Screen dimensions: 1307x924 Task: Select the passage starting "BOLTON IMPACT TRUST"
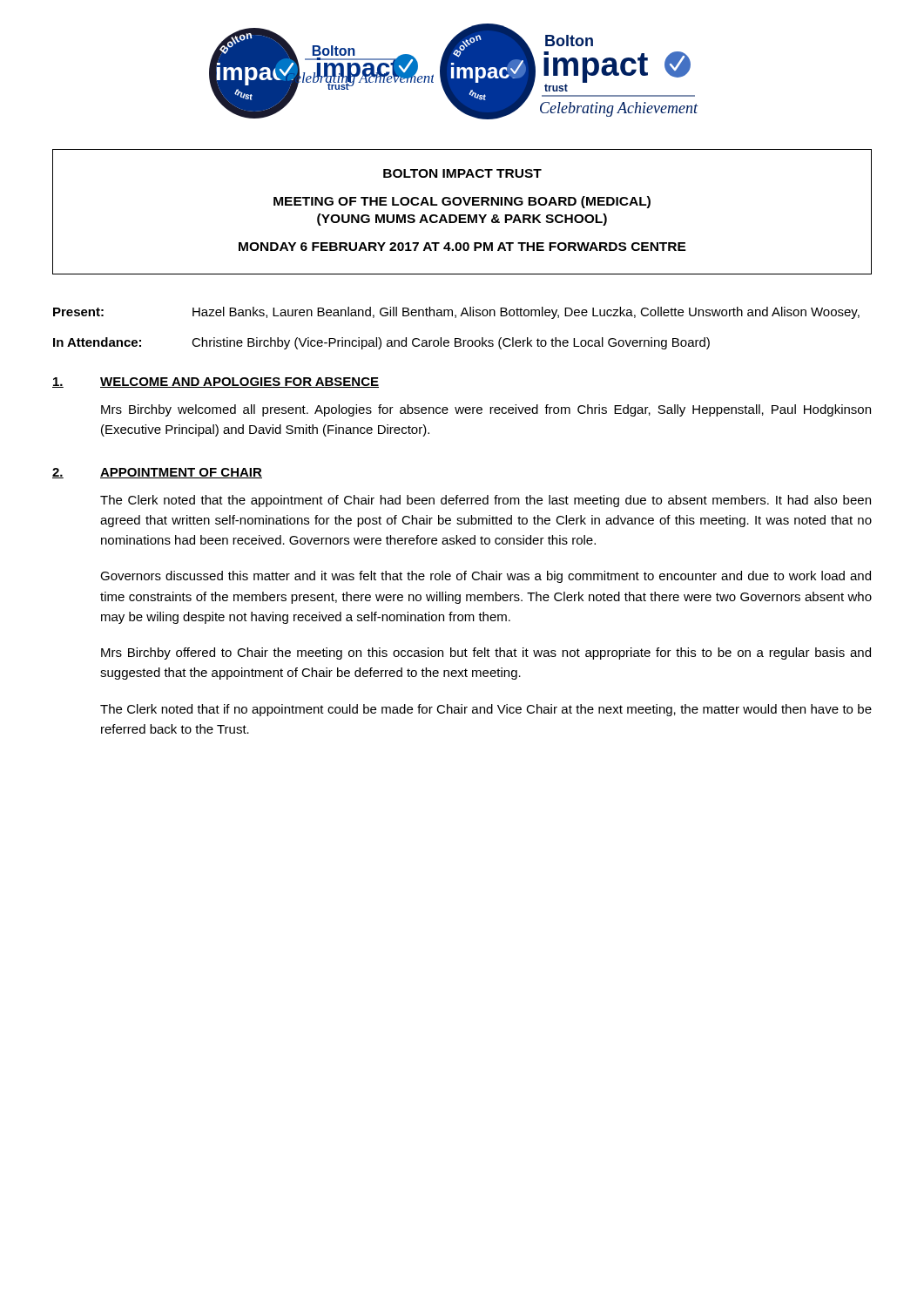pyautogui.click(x=462, y=173)
